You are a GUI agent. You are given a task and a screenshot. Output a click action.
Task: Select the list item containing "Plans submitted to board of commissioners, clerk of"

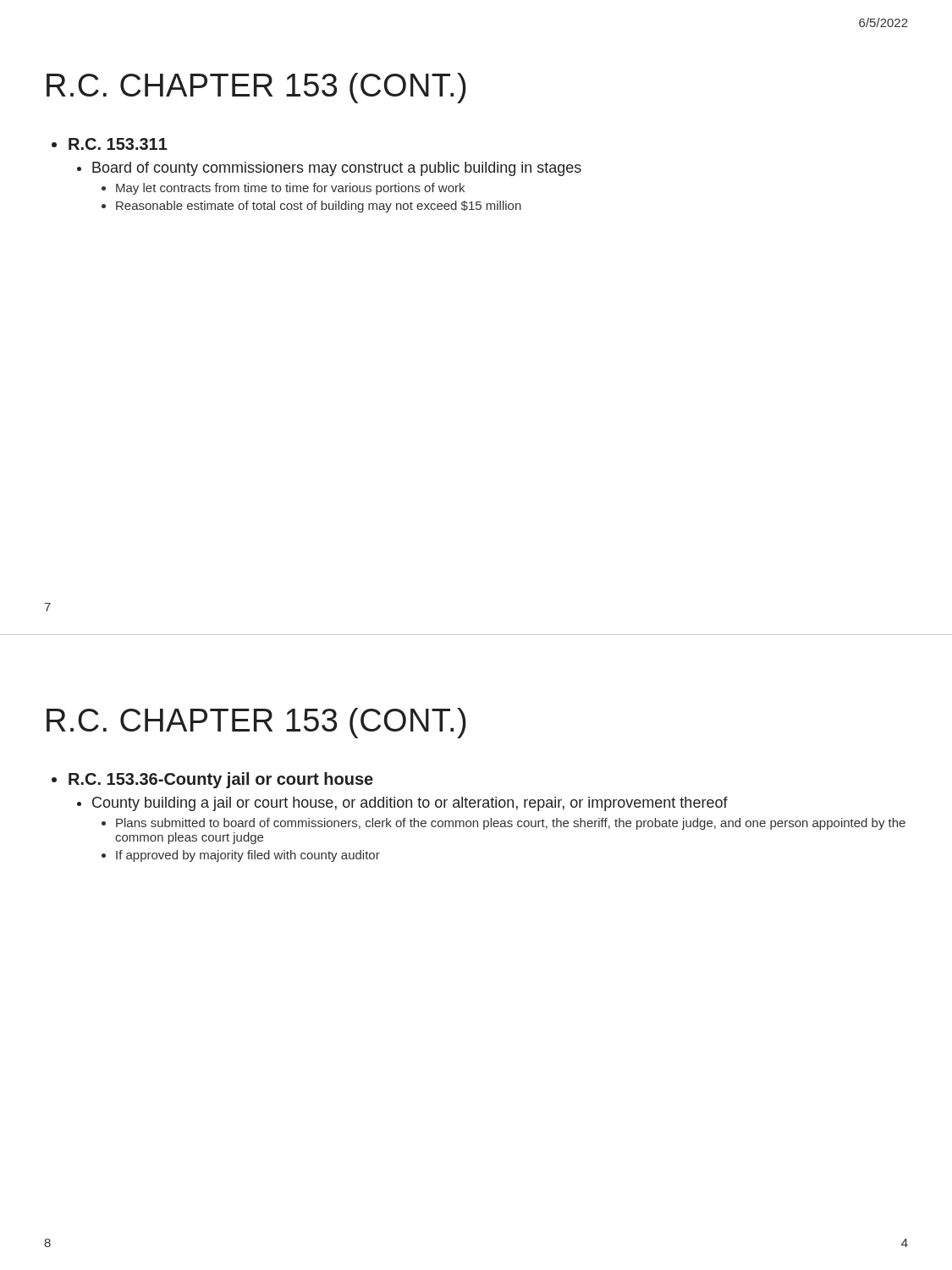[510, 830]
